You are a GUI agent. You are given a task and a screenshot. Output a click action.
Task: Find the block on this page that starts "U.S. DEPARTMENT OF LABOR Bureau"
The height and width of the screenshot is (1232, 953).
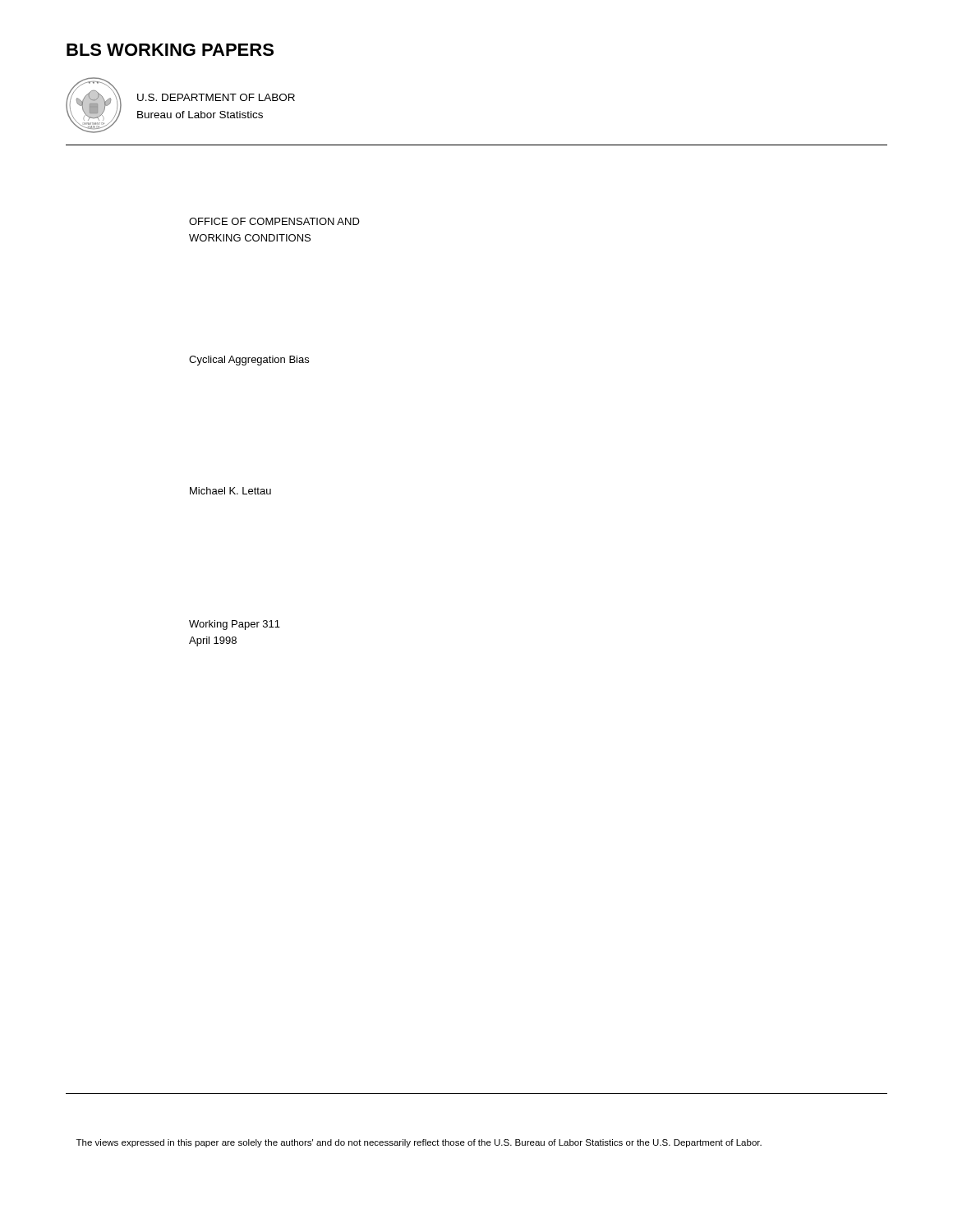click(216, 106)
